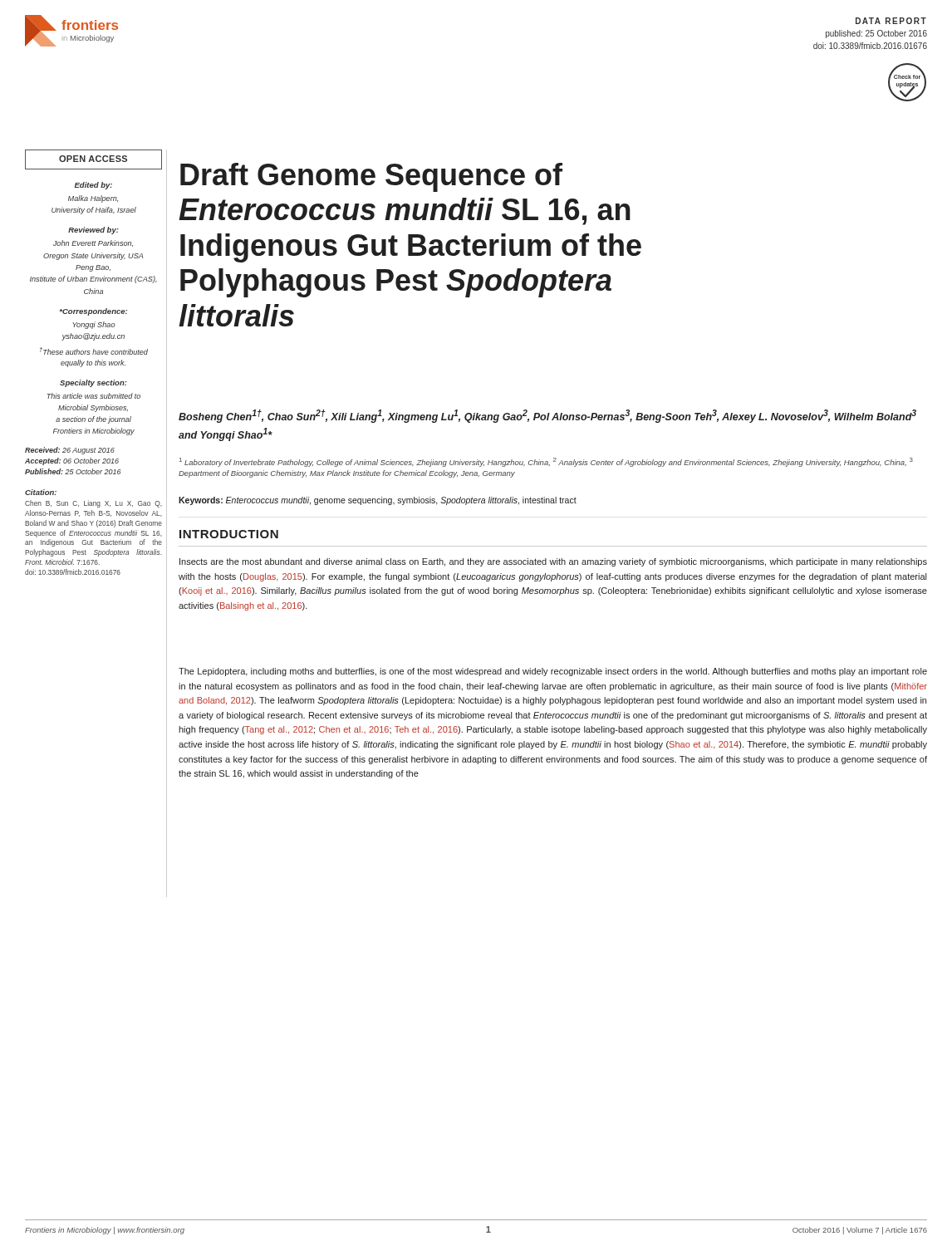
Task: Select the text block with the text "Edited by: Malka Halpern,University of Haifa,"
Action: coord(93,197)
